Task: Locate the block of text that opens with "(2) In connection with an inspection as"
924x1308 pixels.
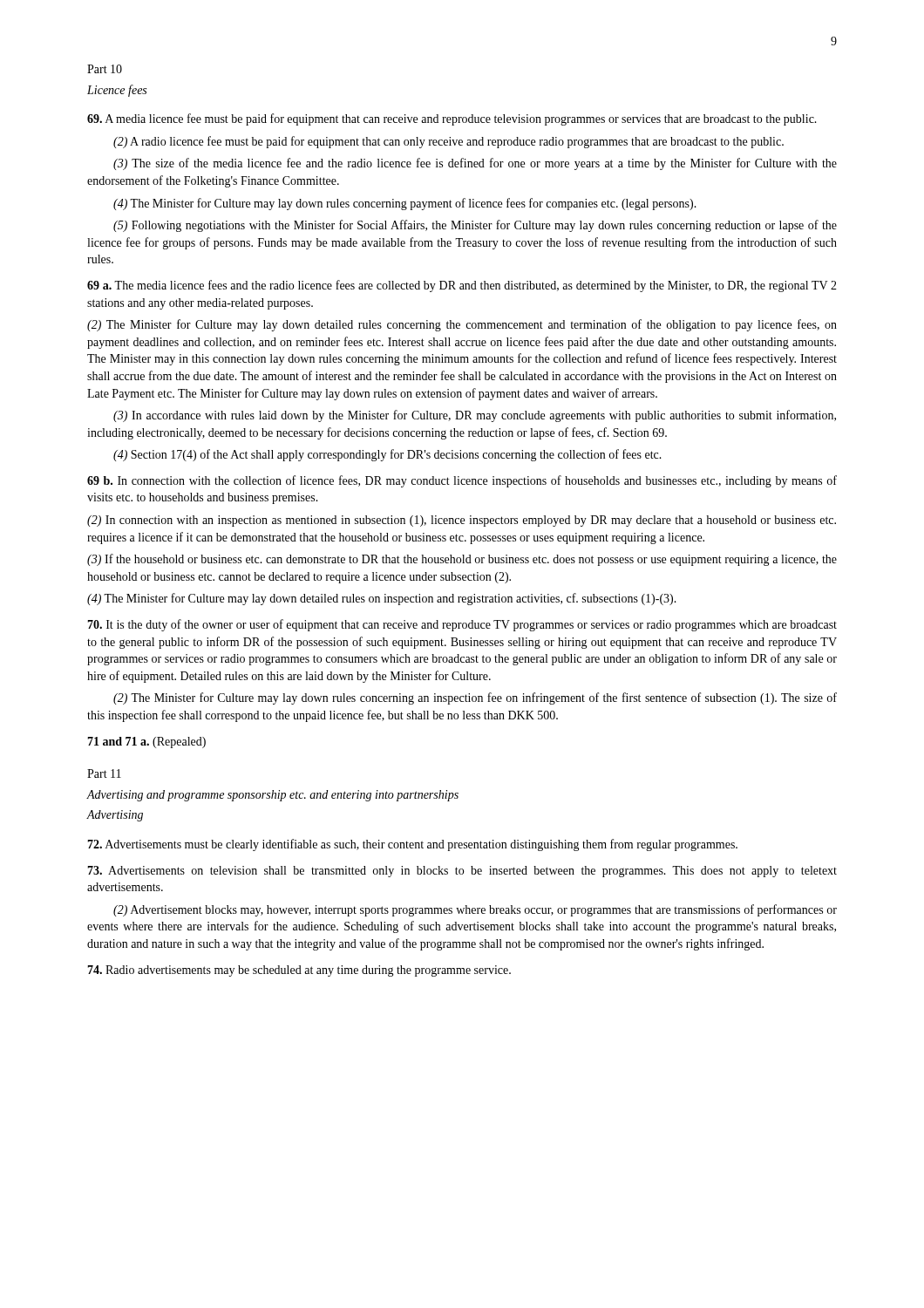Action: point(462,529)
